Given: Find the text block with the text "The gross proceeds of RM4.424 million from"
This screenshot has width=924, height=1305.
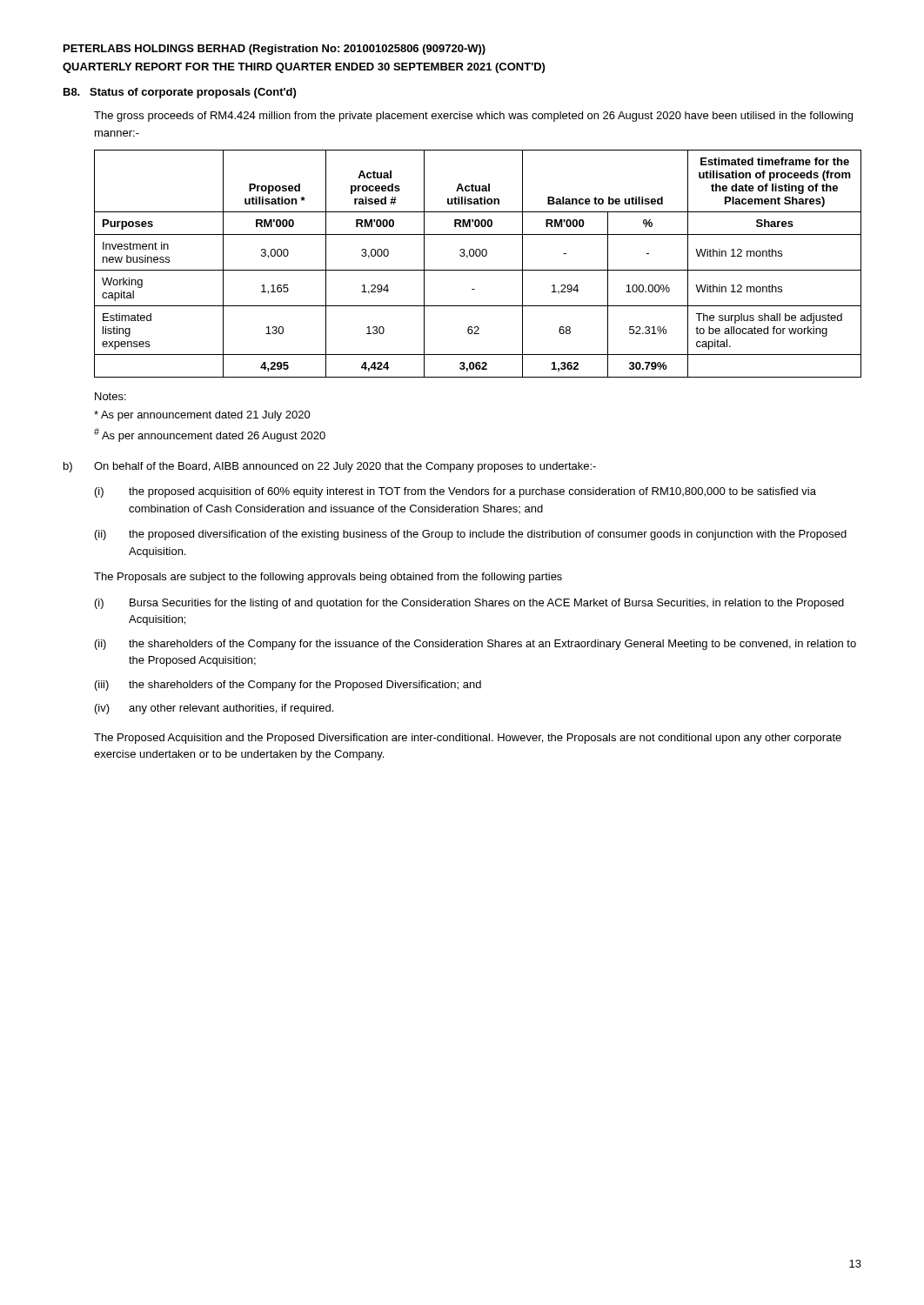Looking at the screenshot, I should pos(474,124).
